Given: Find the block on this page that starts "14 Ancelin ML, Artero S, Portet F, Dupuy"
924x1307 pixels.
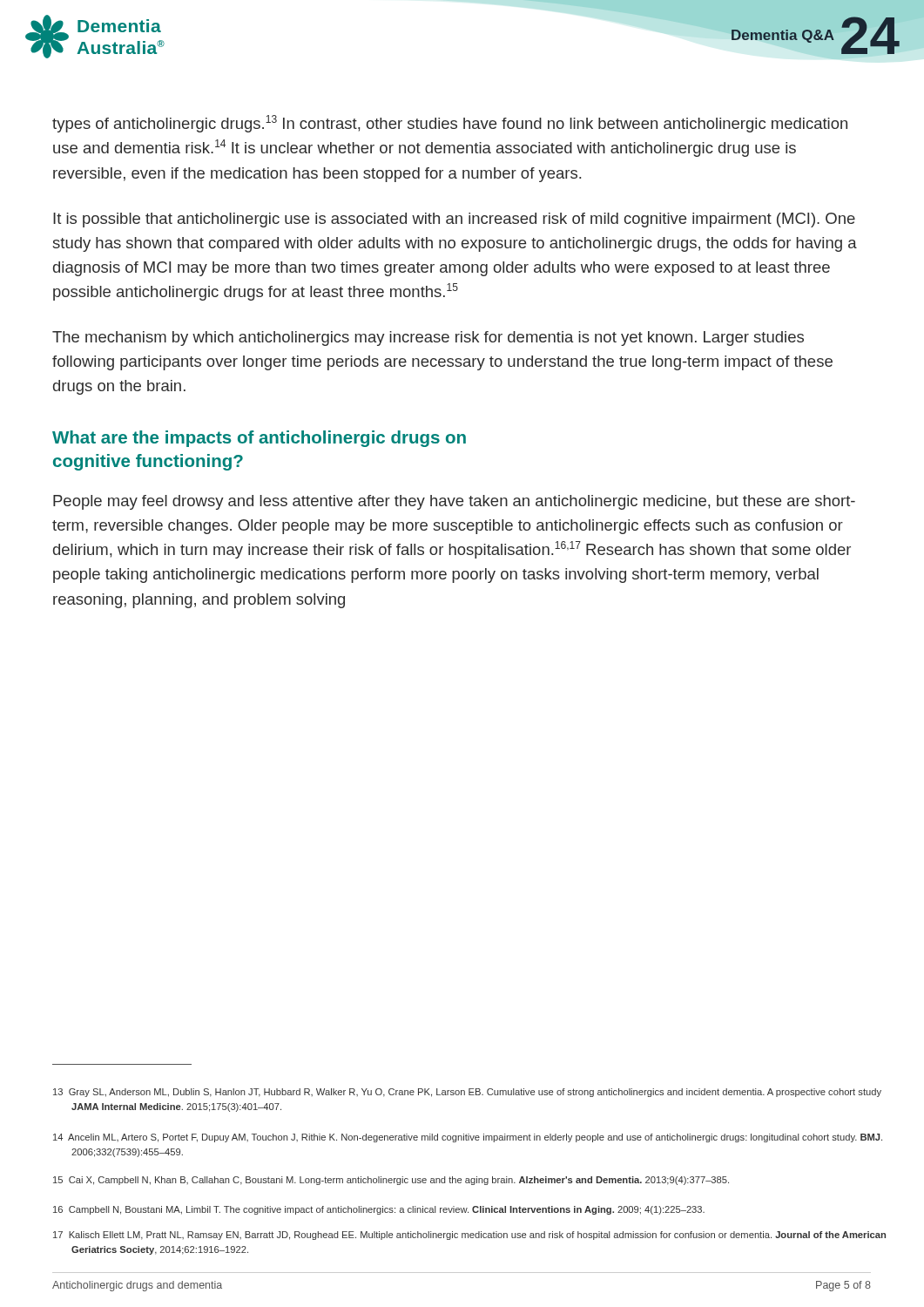Looking at the screenshot, I should pyautogui.click(x=468, y=1144).
